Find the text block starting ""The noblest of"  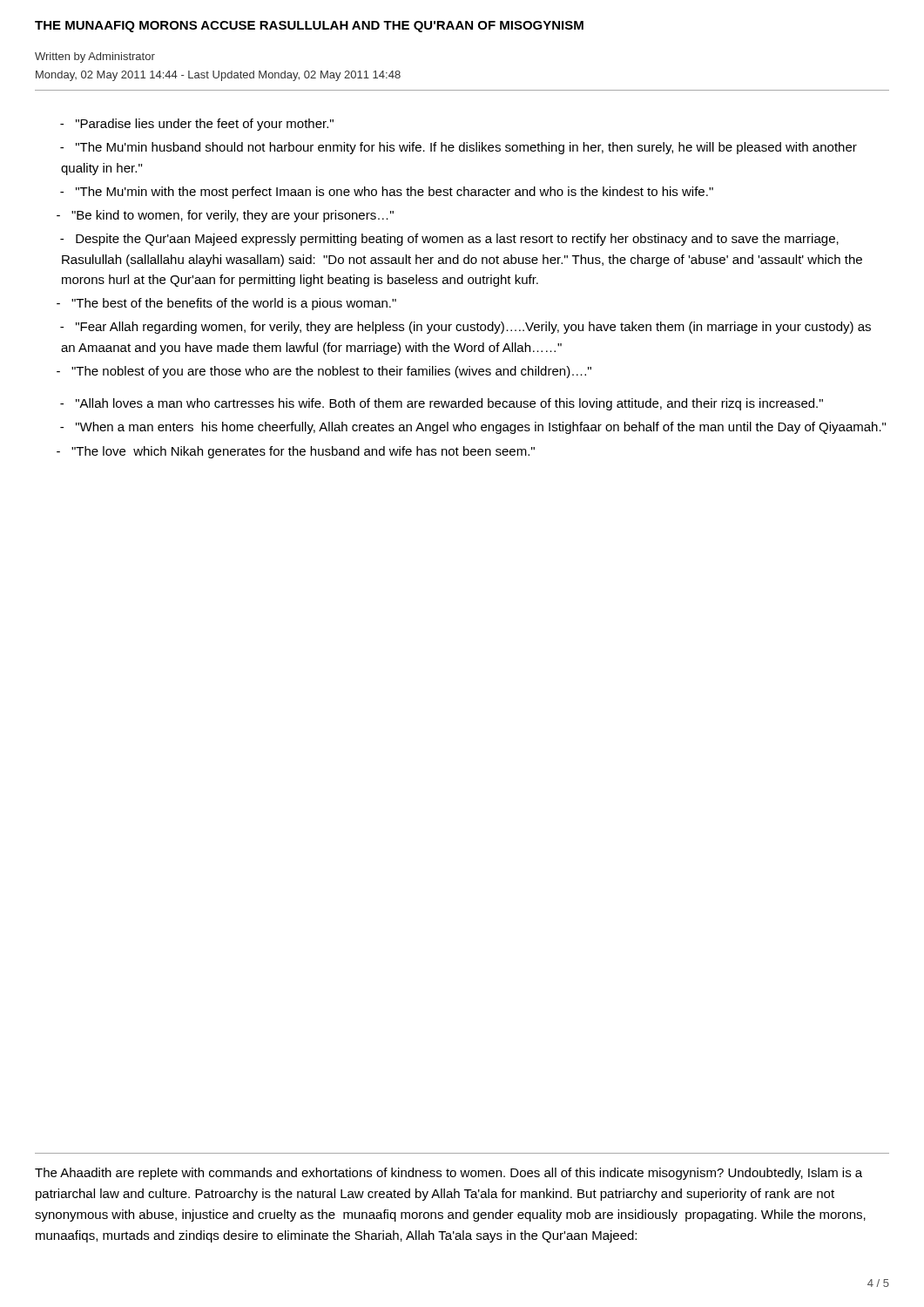(319, 371)
